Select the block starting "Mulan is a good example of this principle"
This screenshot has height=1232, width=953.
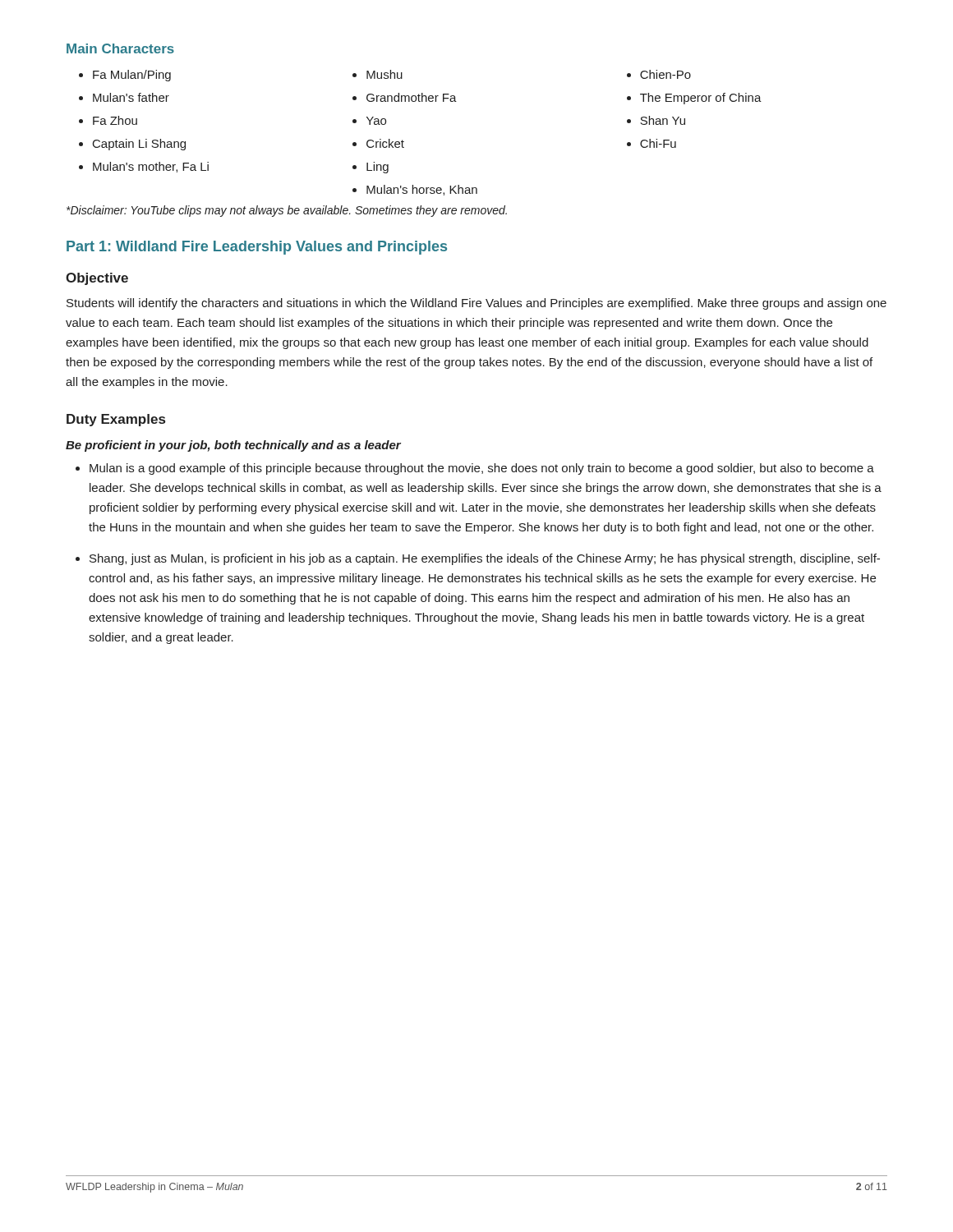(x=485, y=497)
